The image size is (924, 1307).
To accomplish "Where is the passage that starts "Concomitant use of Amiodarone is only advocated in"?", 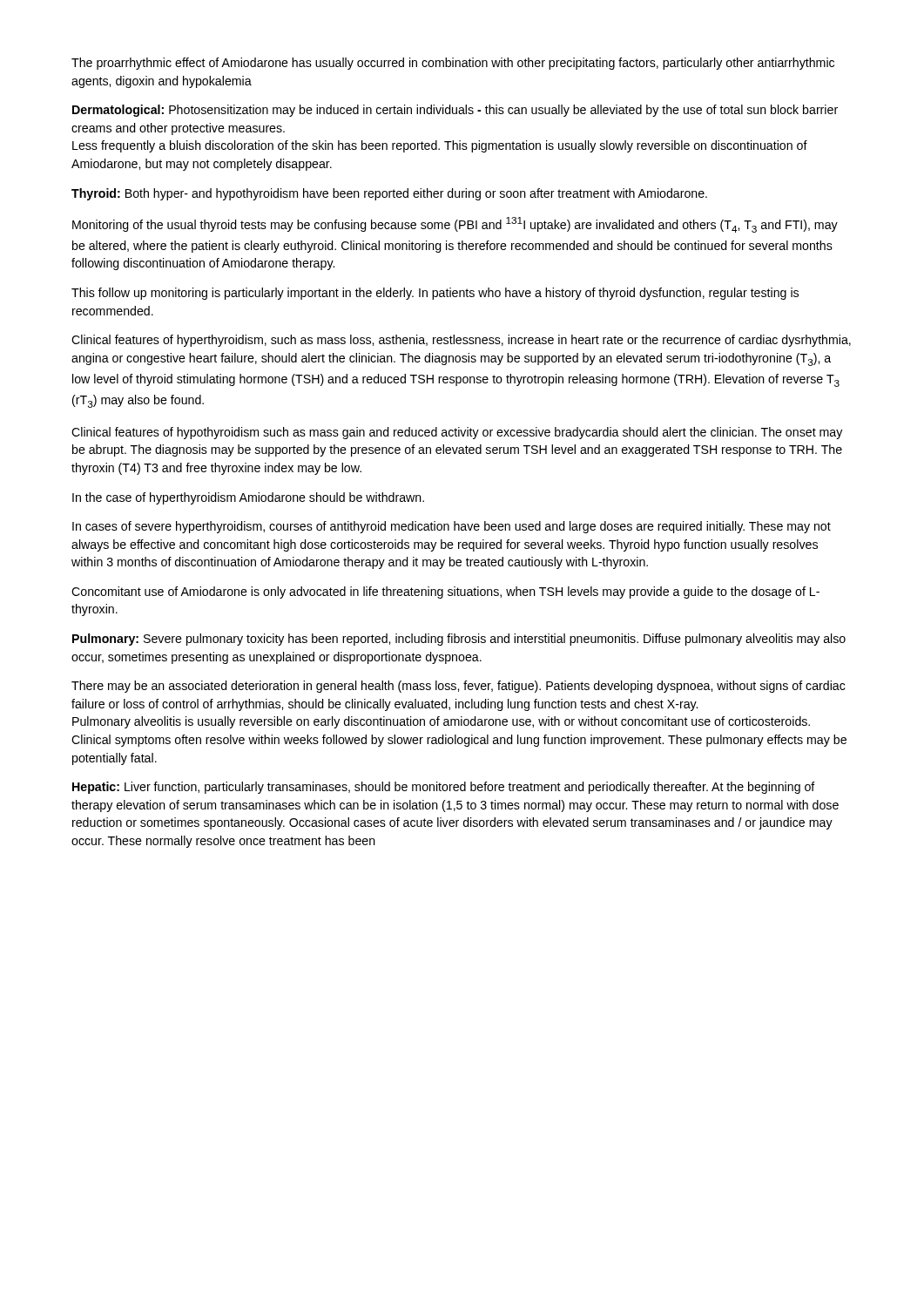I will (446, 601).
